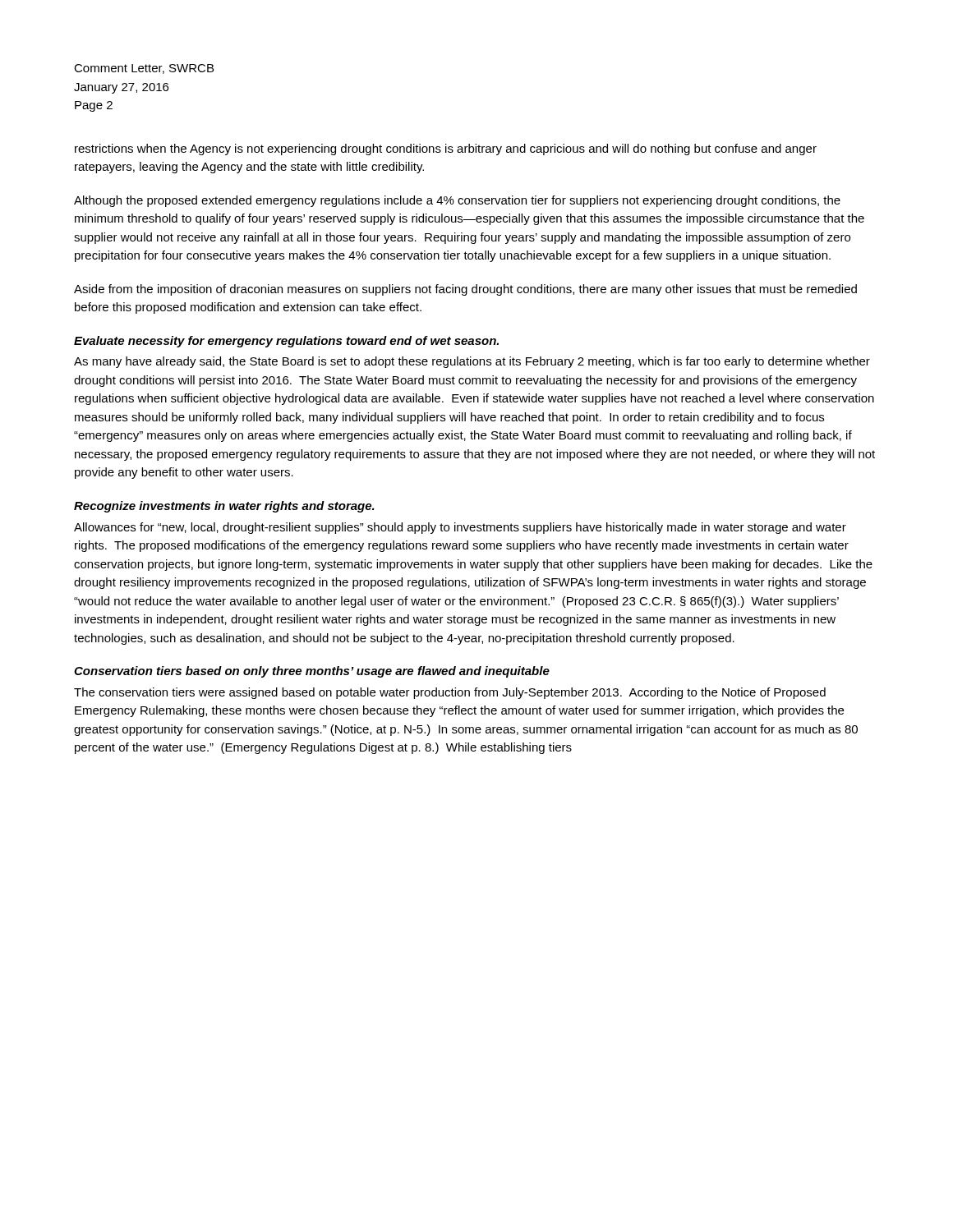
Task: Locate the passage starting "Aside from the imposition of"
Action: click(466, 298)
